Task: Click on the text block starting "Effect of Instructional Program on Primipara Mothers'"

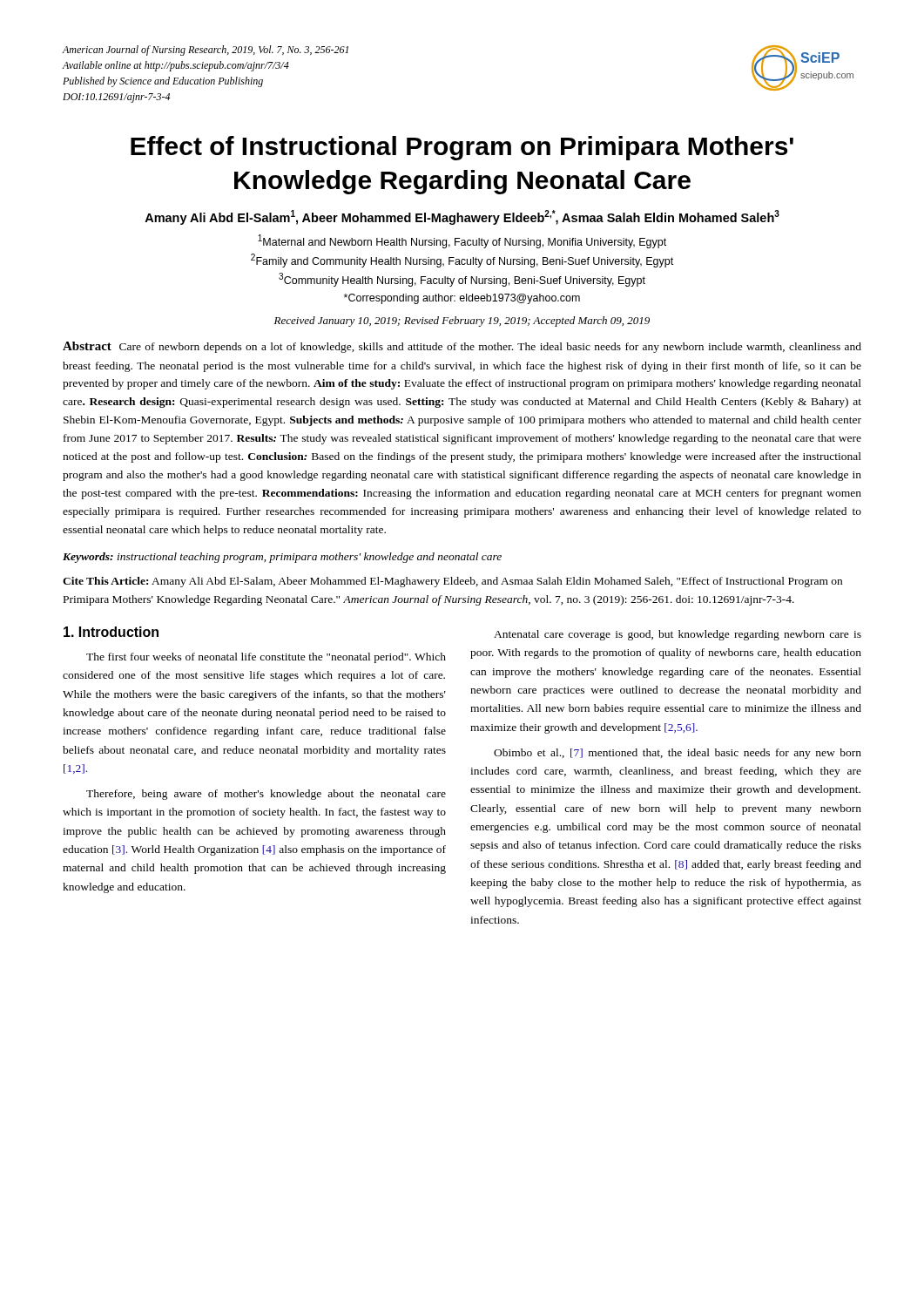Action: click(x=462, y=163)
